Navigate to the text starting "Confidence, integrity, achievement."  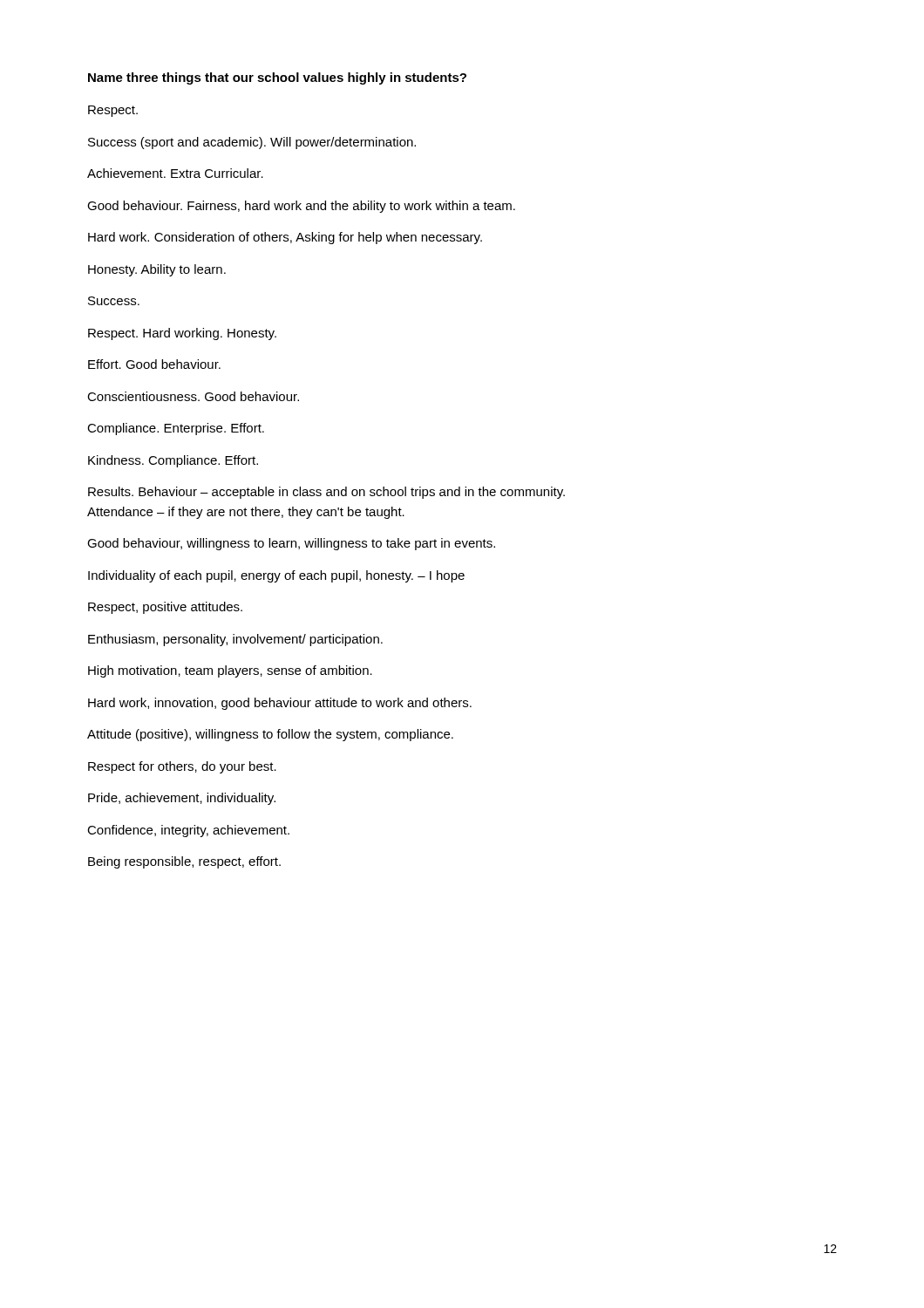point(189,829)
